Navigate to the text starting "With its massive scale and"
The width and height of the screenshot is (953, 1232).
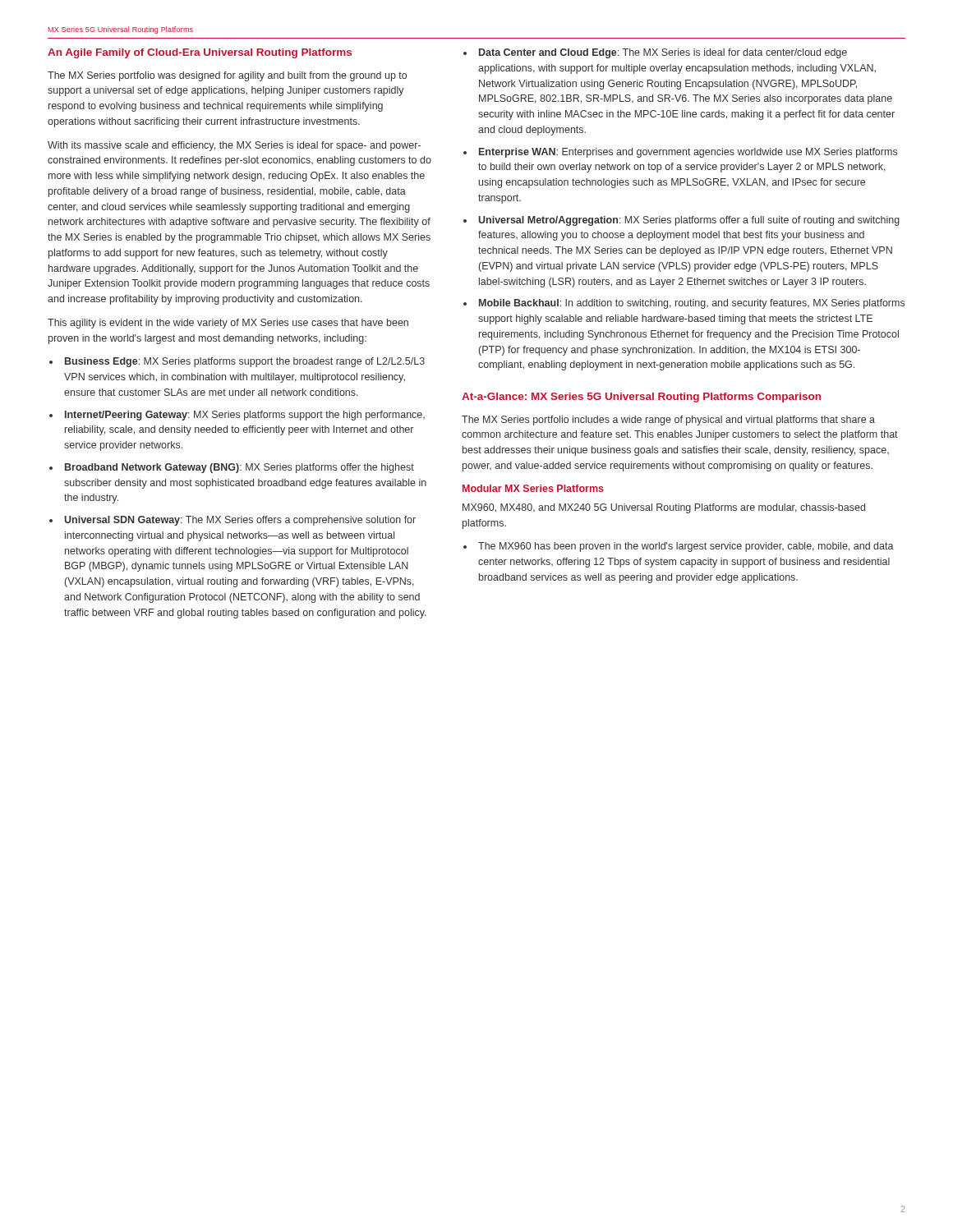239,222
